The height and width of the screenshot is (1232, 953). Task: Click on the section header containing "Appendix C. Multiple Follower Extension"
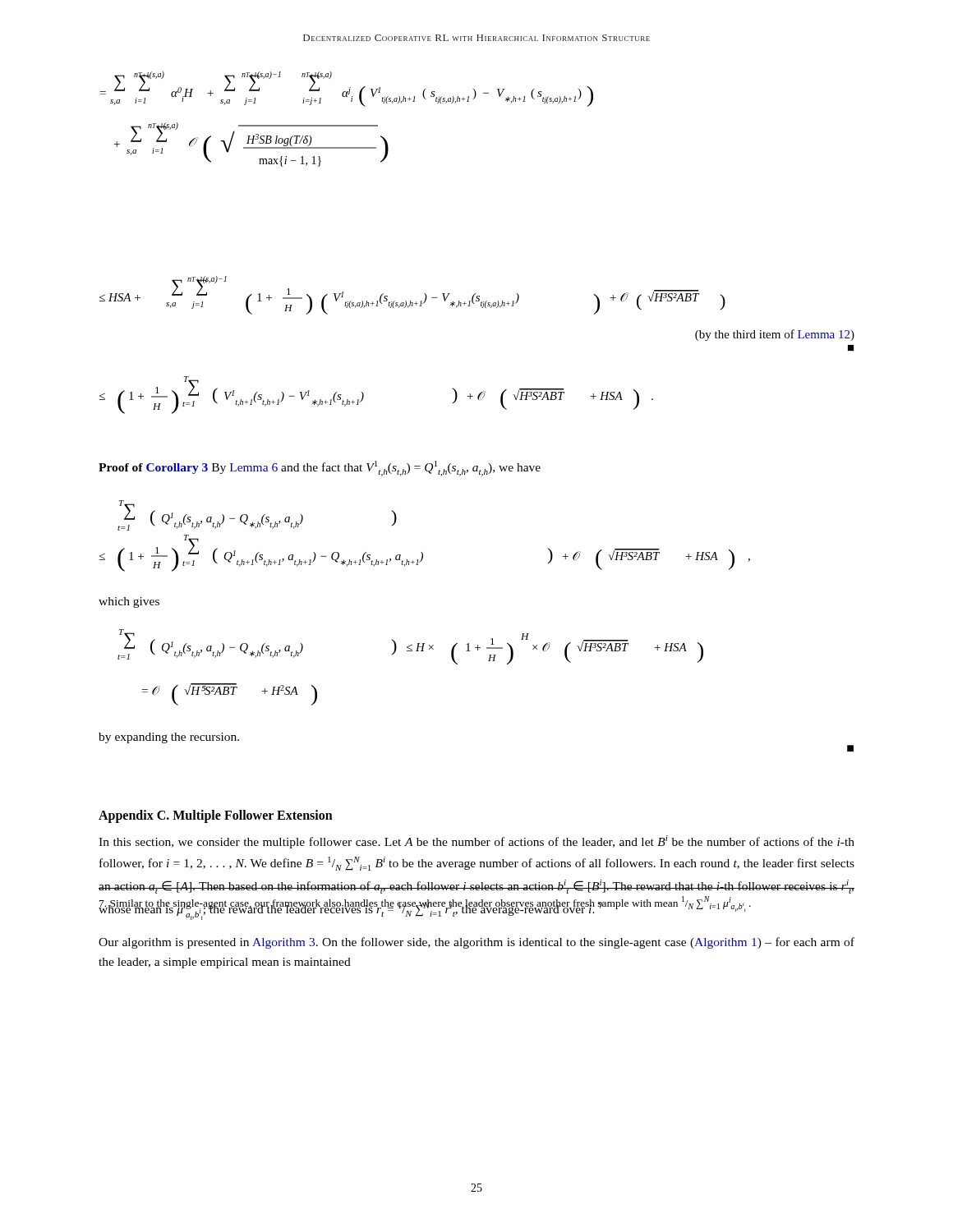point(215,815)
